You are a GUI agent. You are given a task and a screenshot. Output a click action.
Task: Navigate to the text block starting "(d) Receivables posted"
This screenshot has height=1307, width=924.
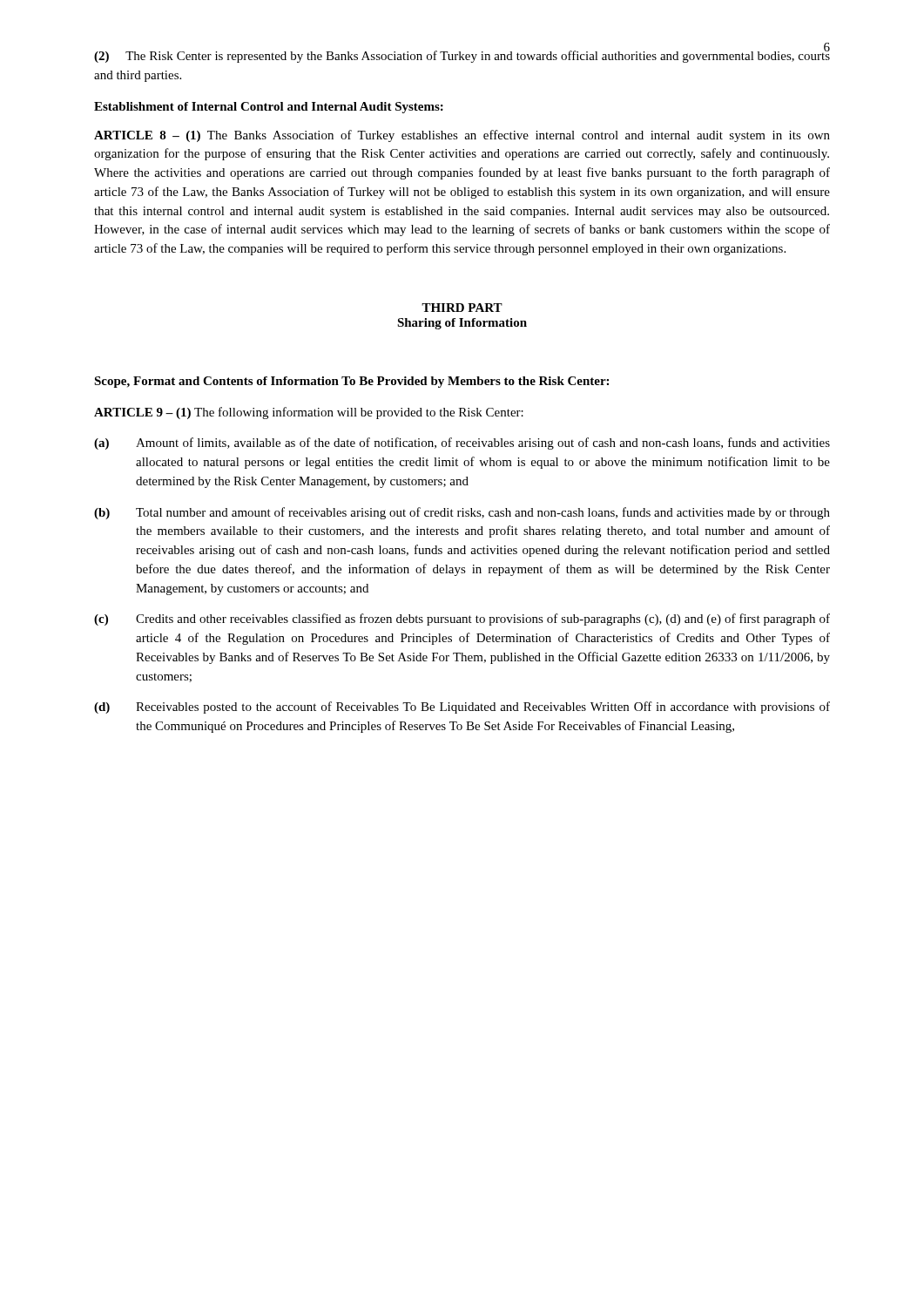click(462, 717)
